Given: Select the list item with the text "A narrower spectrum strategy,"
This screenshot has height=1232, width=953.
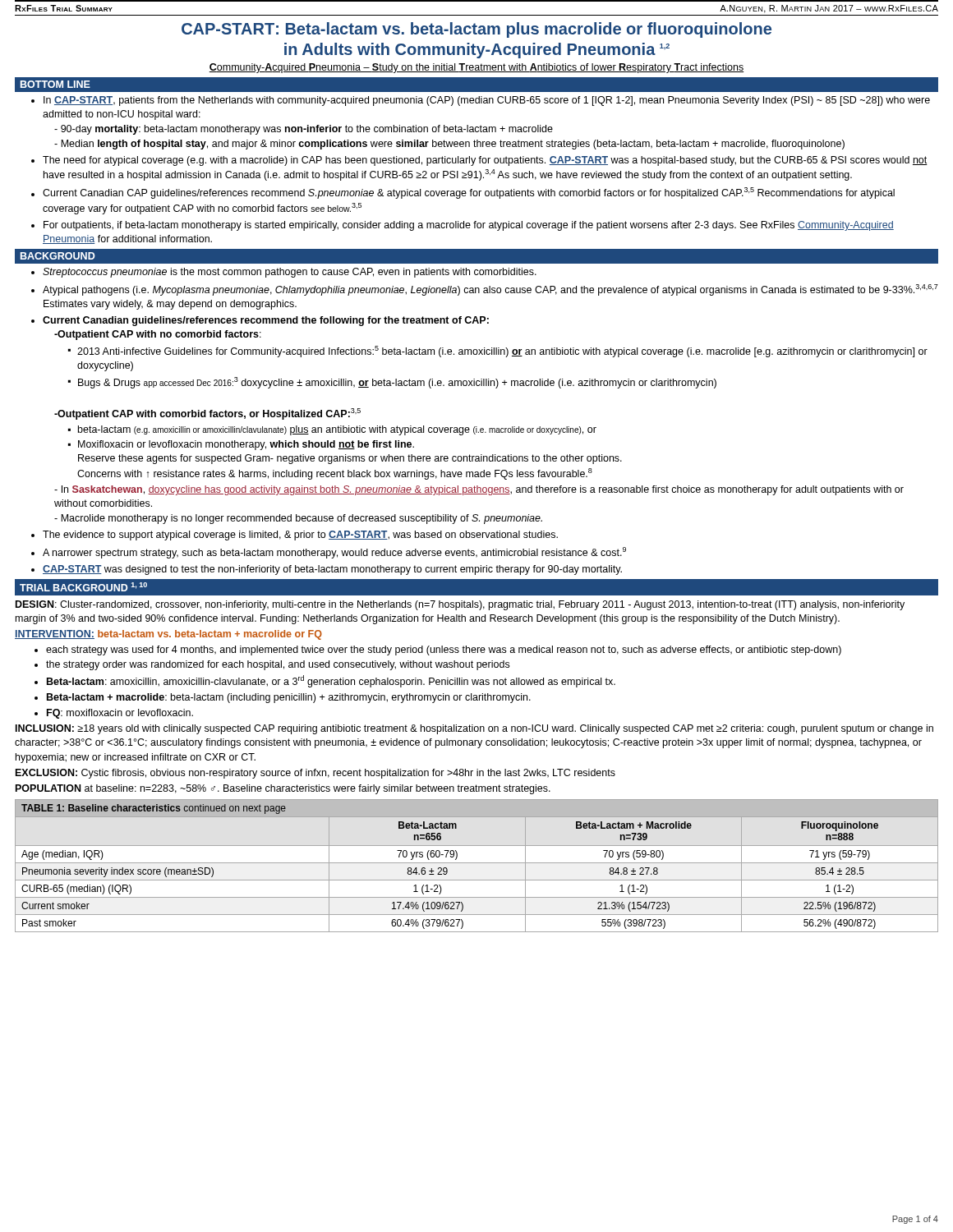Looking at the screenshot, I should [490, 552].
